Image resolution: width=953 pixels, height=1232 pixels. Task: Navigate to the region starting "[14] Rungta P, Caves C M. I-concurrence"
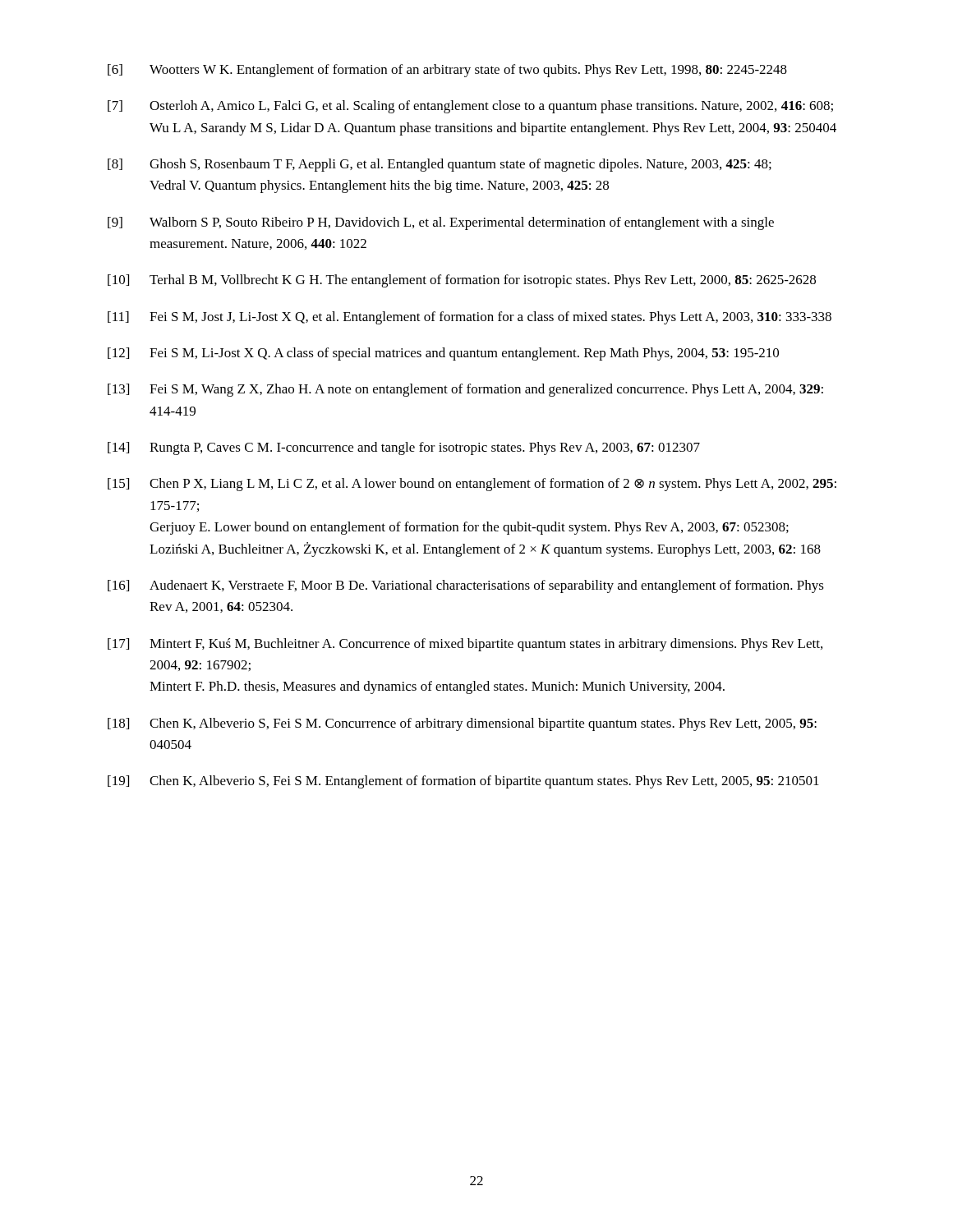476,448
